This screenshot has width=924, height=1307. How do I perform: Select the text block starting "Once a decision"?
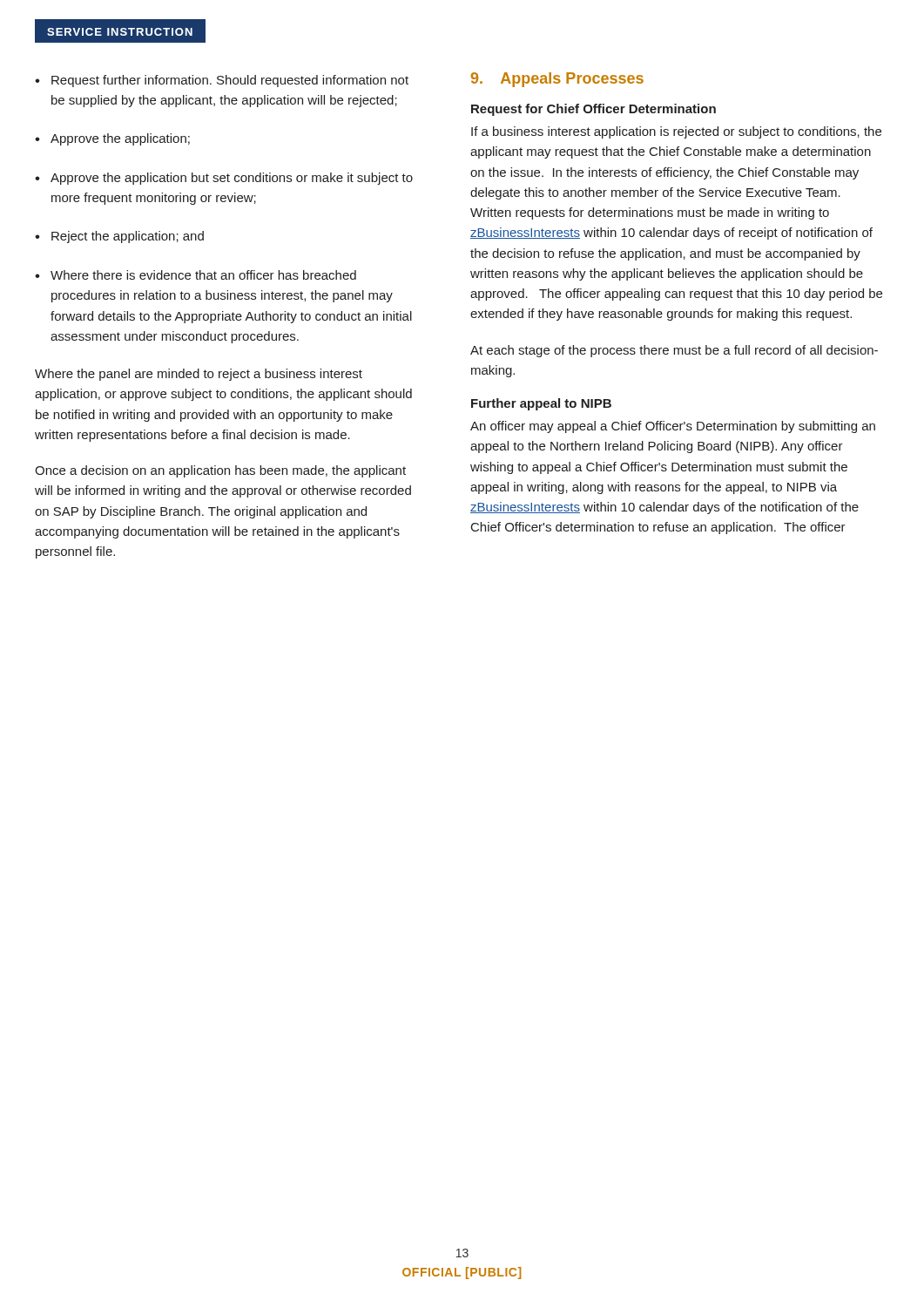click(223, 511)
